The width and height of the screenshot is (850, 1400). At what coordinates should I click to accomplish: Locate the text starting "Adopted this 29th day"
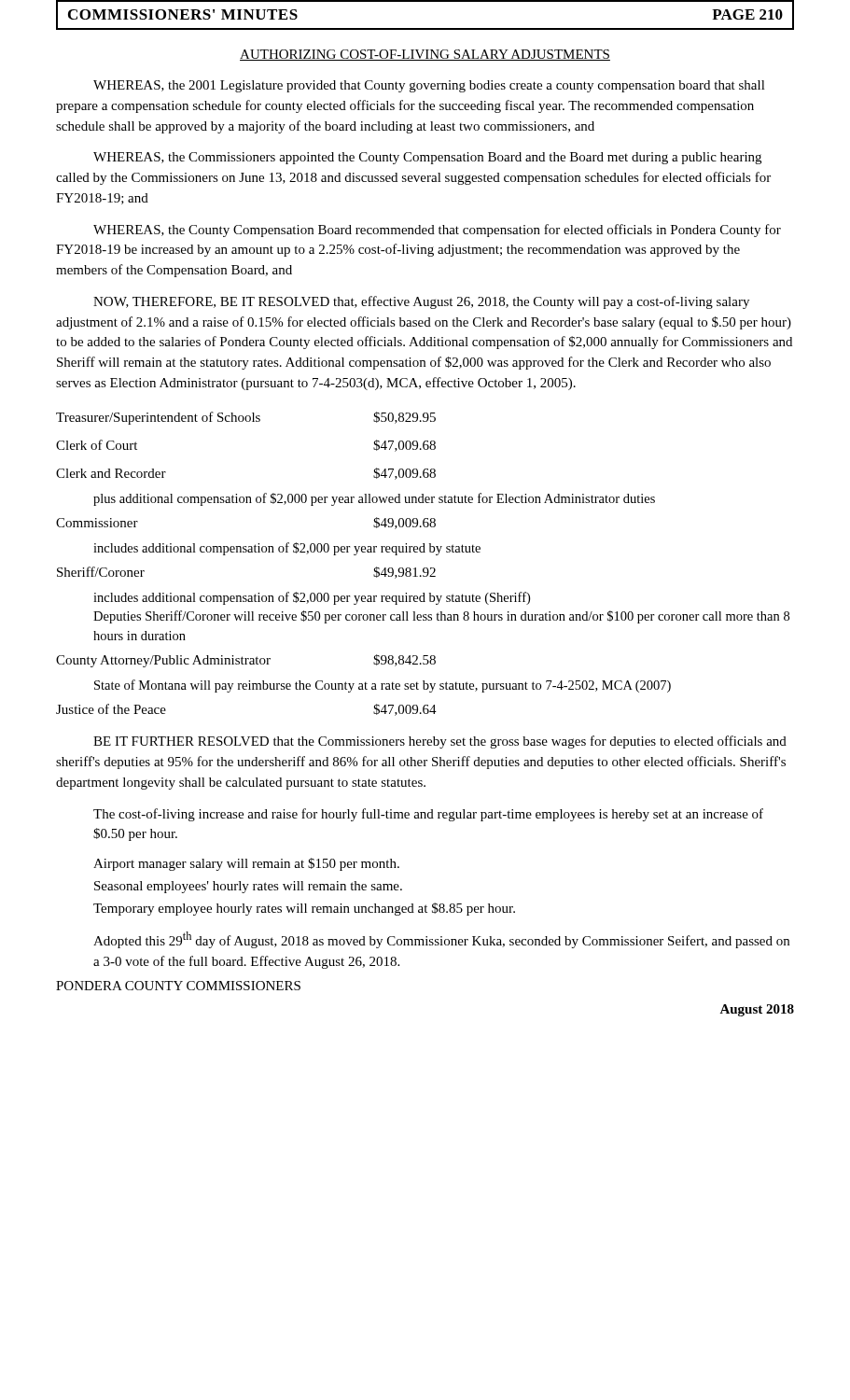point(442,949)
